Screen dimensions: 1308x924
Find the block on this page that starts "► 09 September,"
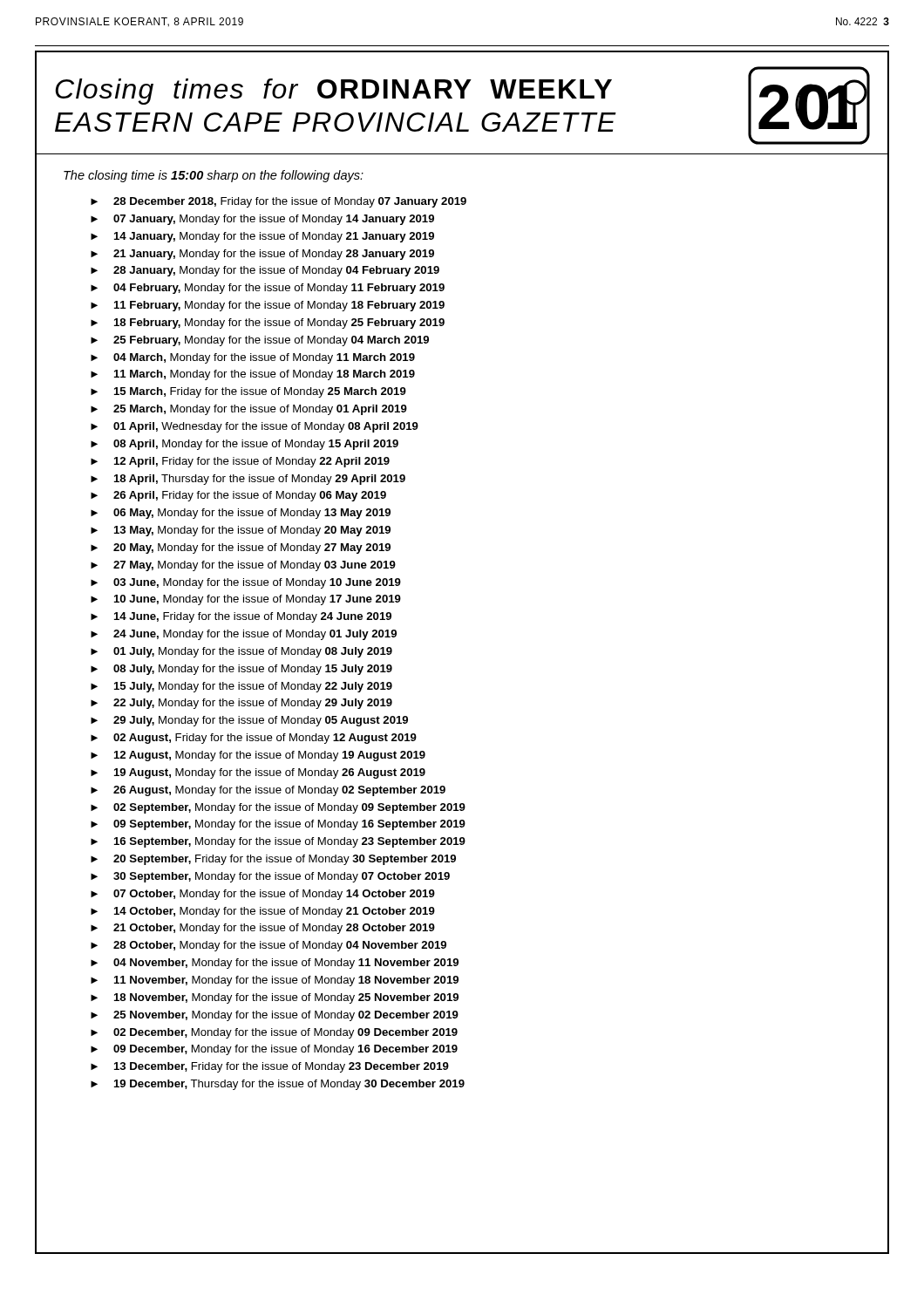(475, 824)
